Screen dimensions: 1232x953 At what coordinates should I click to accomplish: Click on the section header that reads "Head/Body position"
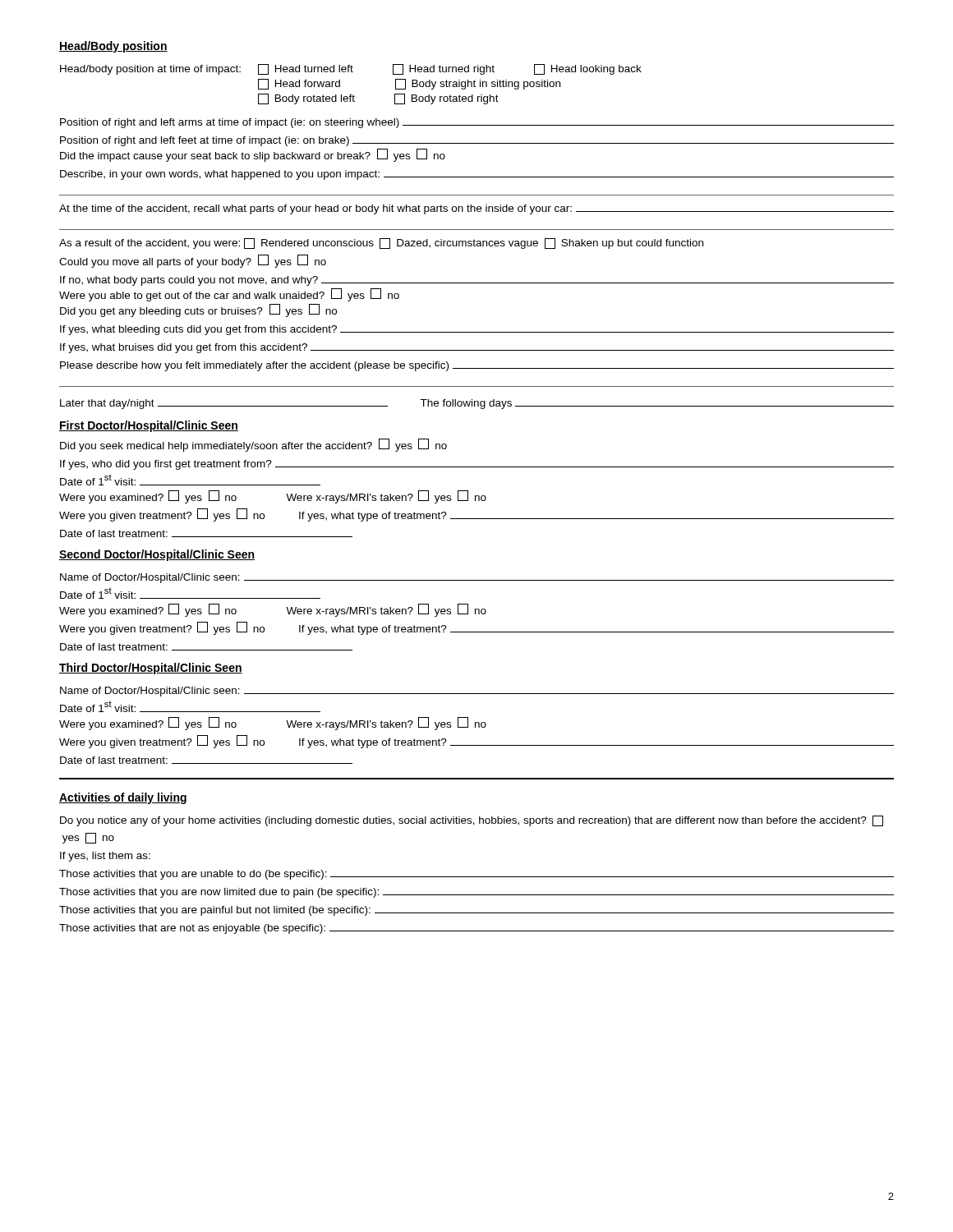tap(113, 46)
